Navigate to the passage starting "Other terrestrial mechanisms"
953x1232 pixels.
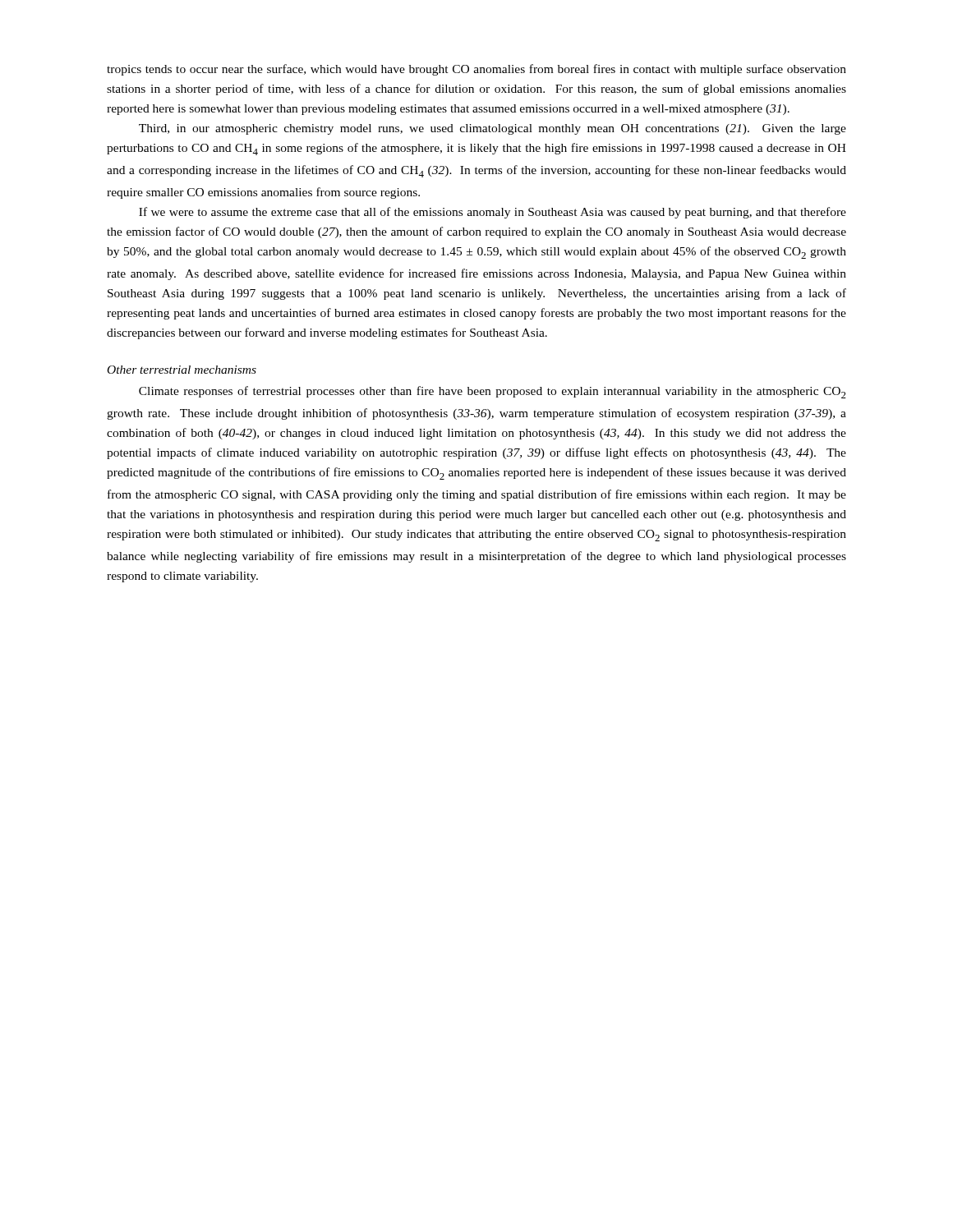[182, 369]
